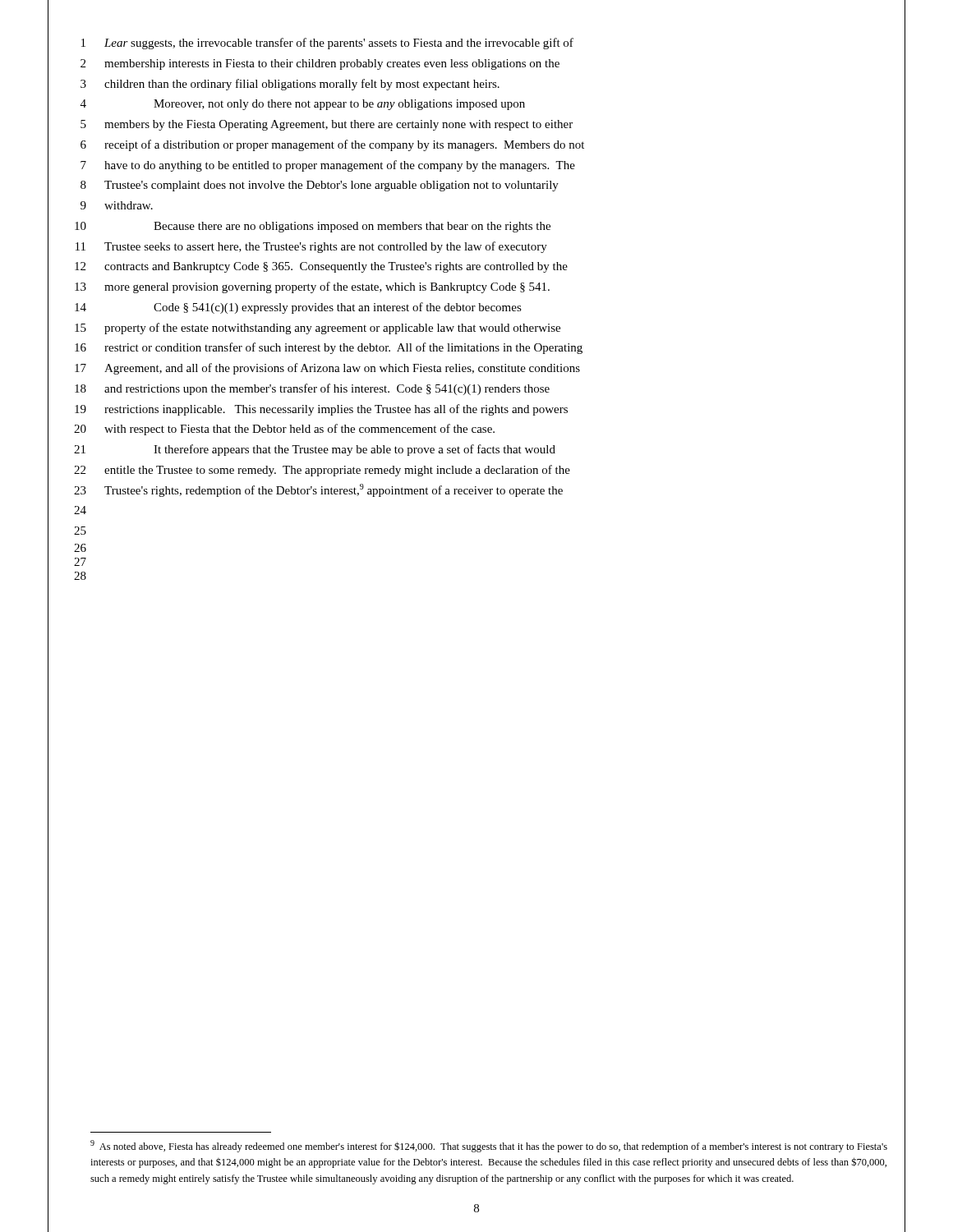The image size is (953, 1232).
Task: Locate the region starting "10 Because there are no obligations imposed on"
Action: tap(476, 257)
